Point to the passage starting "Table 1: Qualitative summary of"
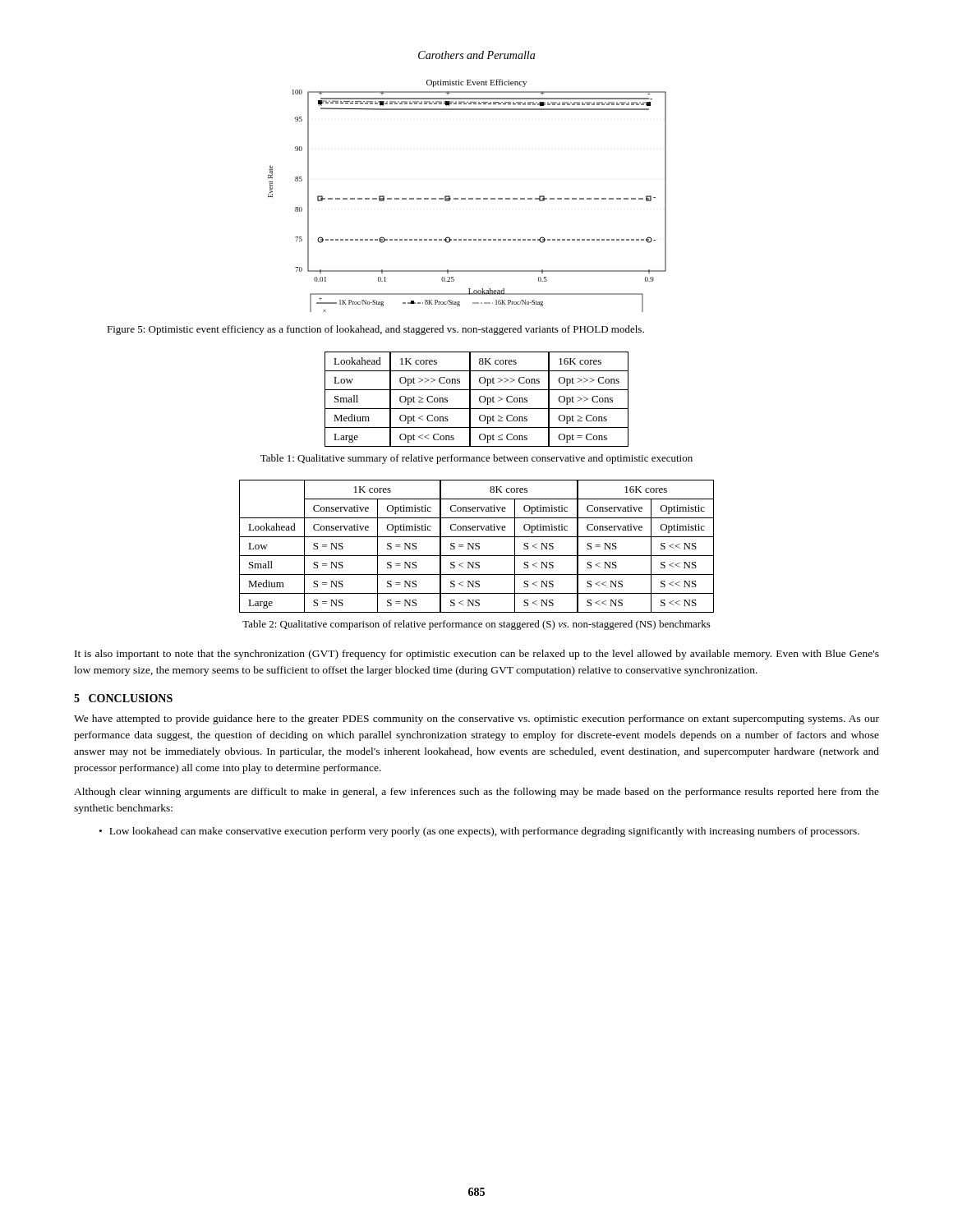The height and width of the screenshot is (1232, 953). (x=476, y=458)
